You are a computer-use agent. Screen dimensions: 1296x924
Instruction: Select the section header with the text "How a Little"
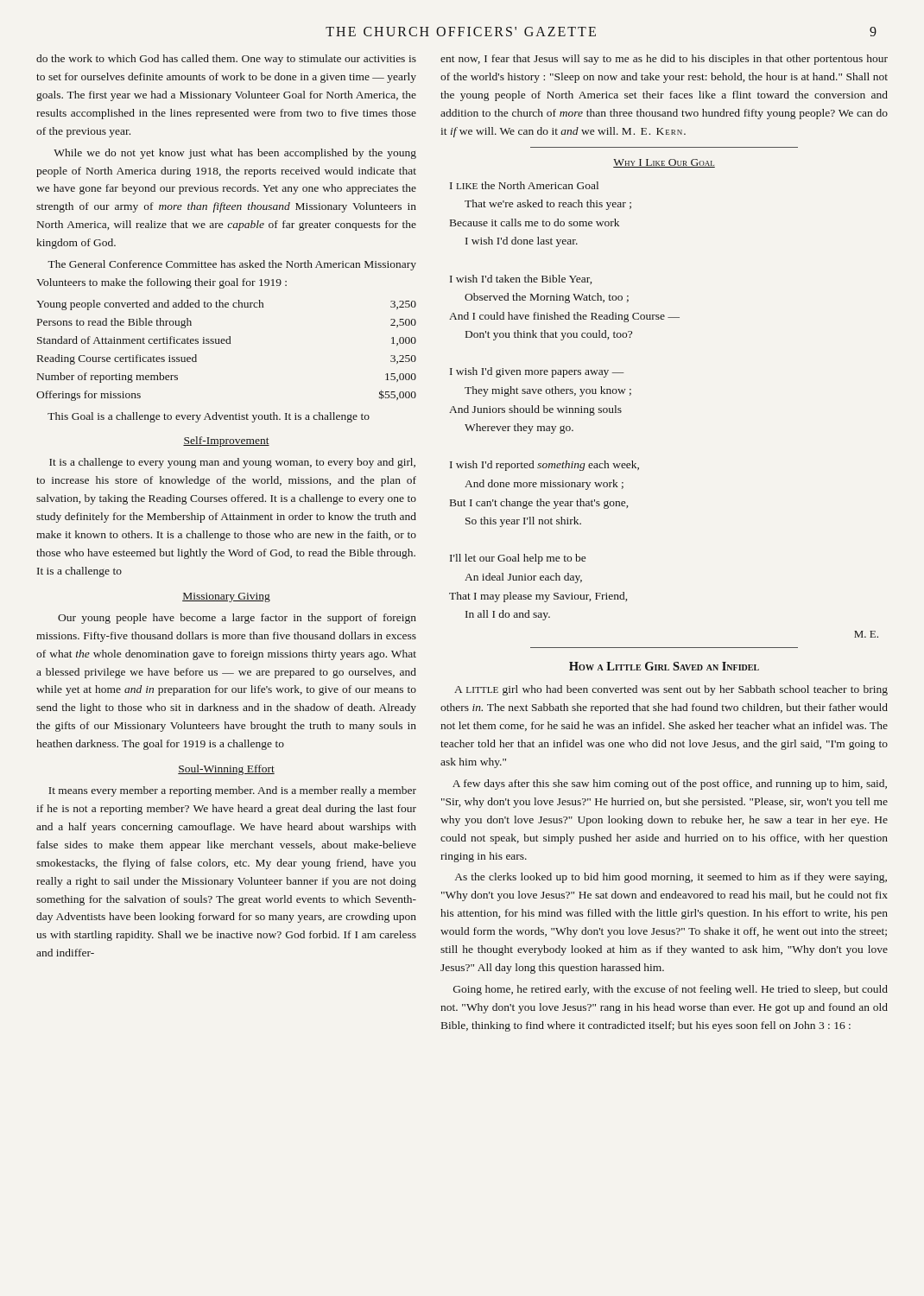click(664, 666)
